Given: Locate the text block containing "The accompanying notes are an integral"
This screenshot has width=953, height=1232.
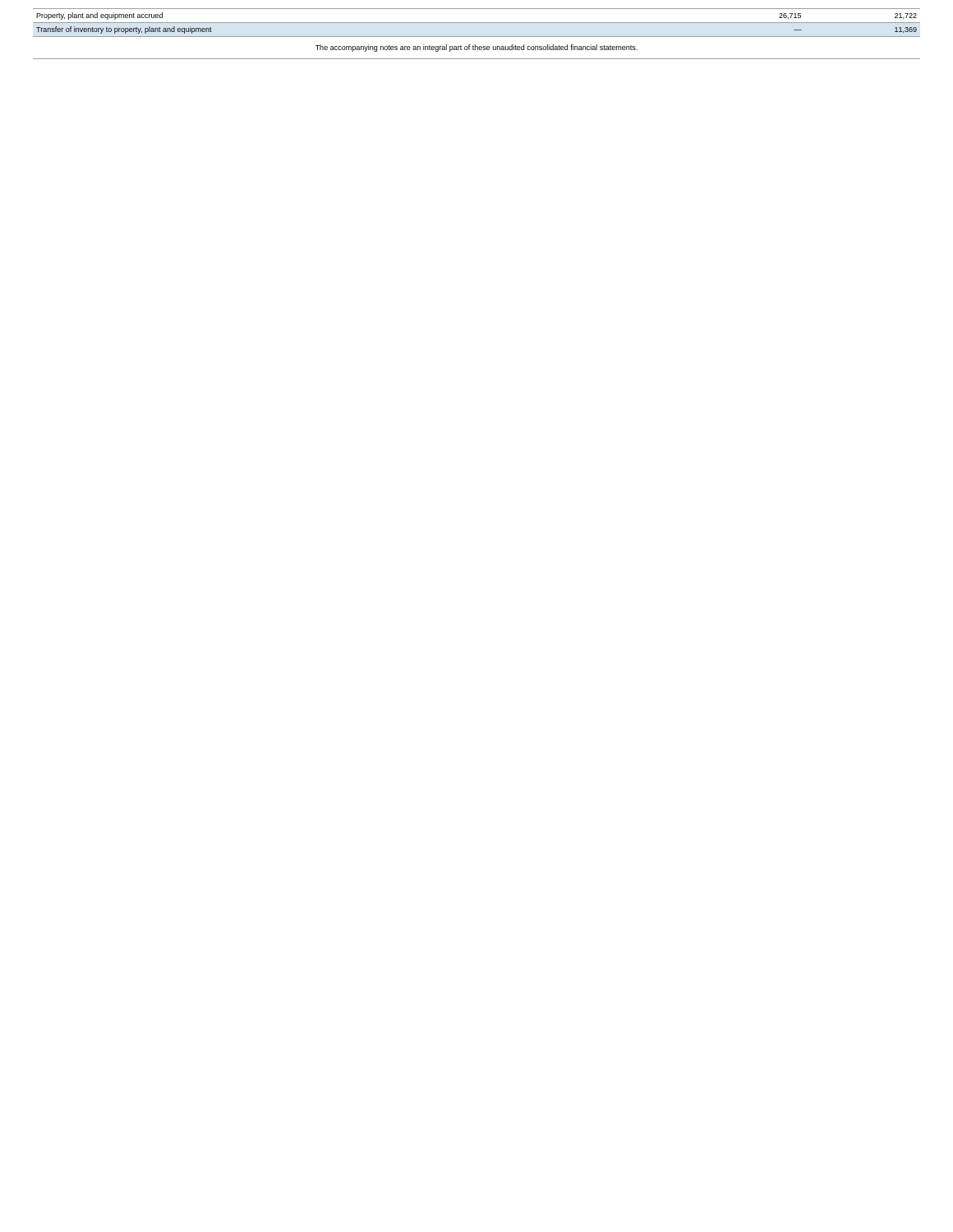Looking at the screenshot, I should coord(476,48).
